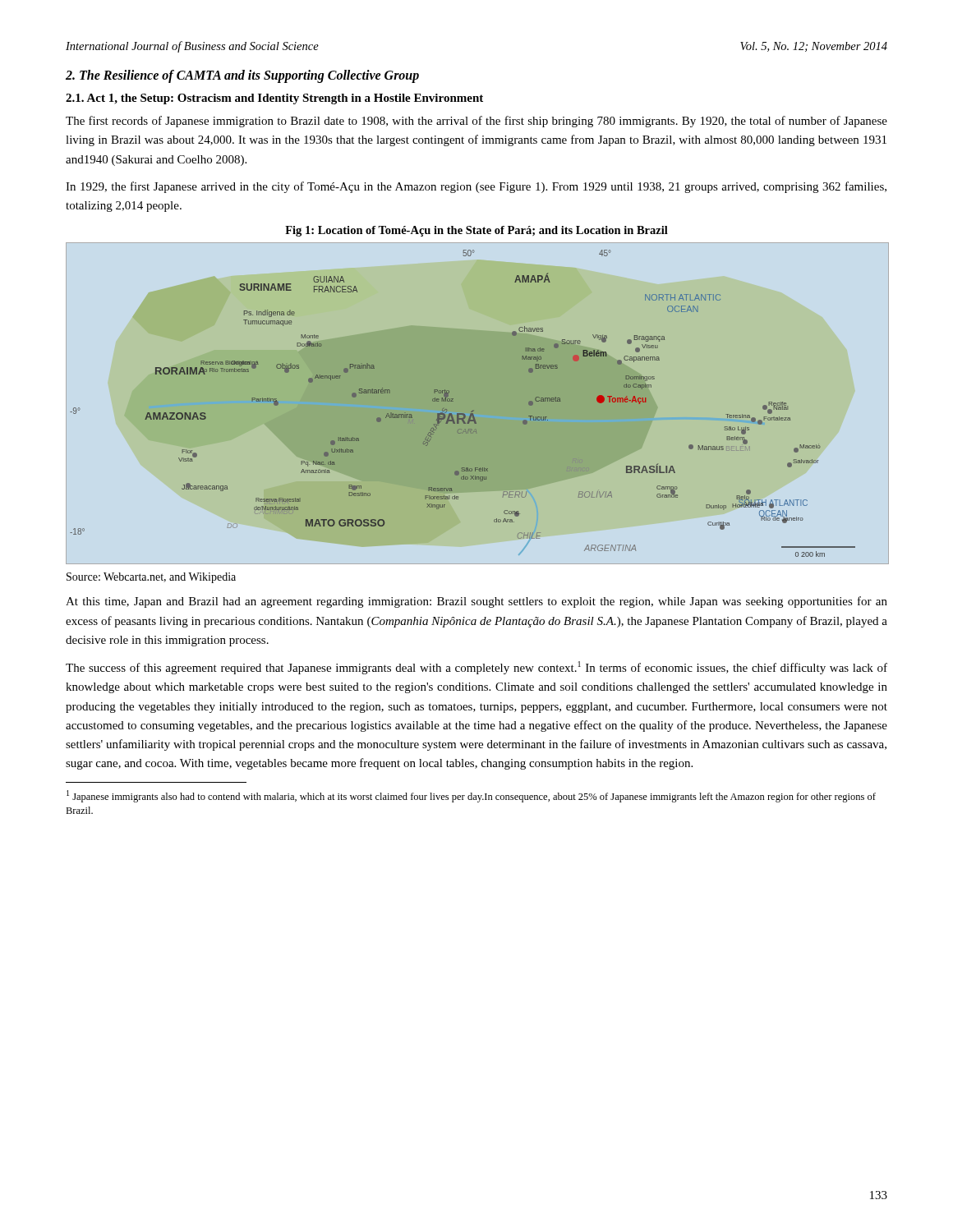953x1232 pixels.
Task: Find the passage starting "2.1. Act 1, the Setup: Ostracism and"
Action: [x=275, y=98]
